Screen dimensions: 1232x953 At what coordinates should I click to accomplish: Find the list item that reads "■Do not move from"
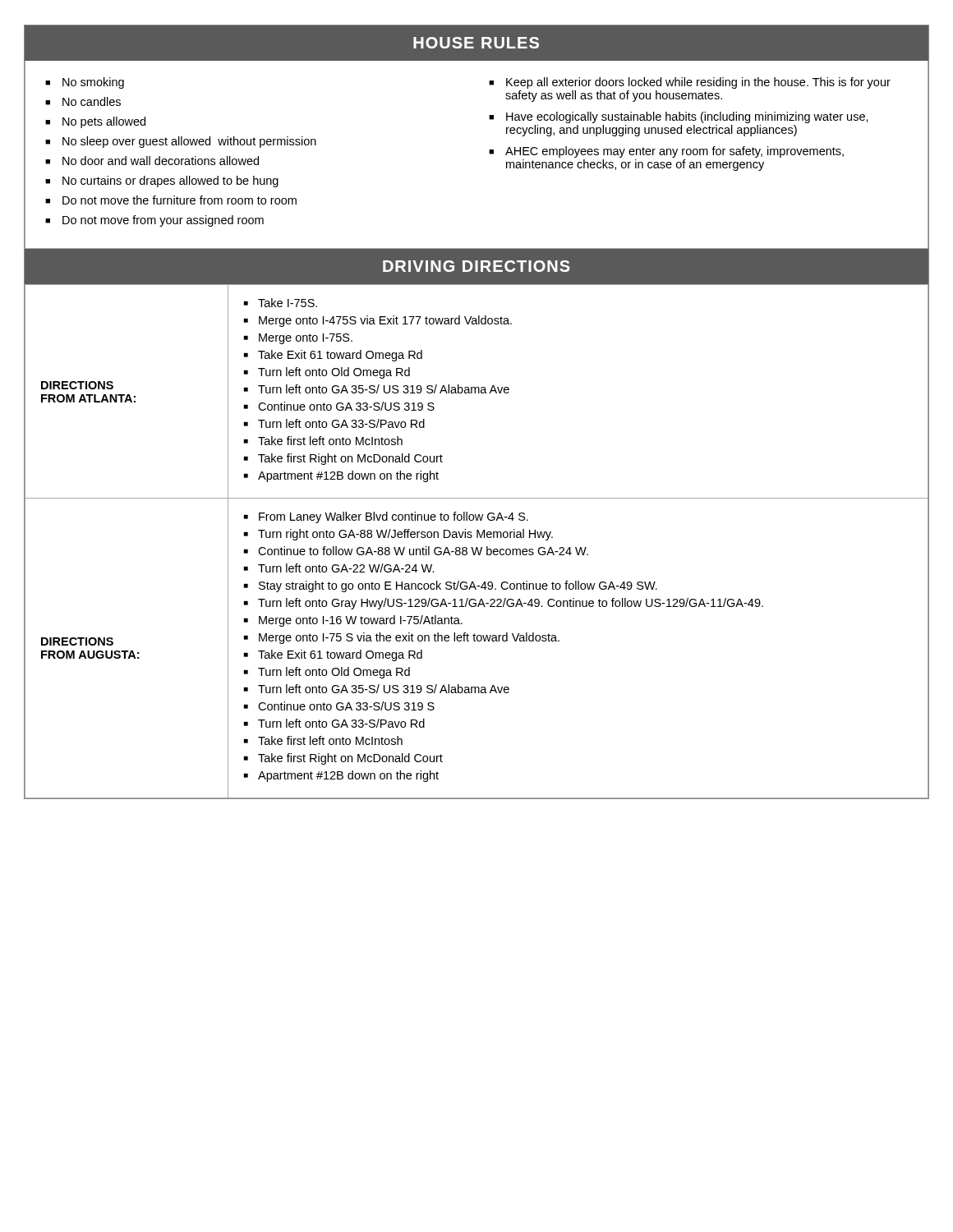(x=155, y=220)
